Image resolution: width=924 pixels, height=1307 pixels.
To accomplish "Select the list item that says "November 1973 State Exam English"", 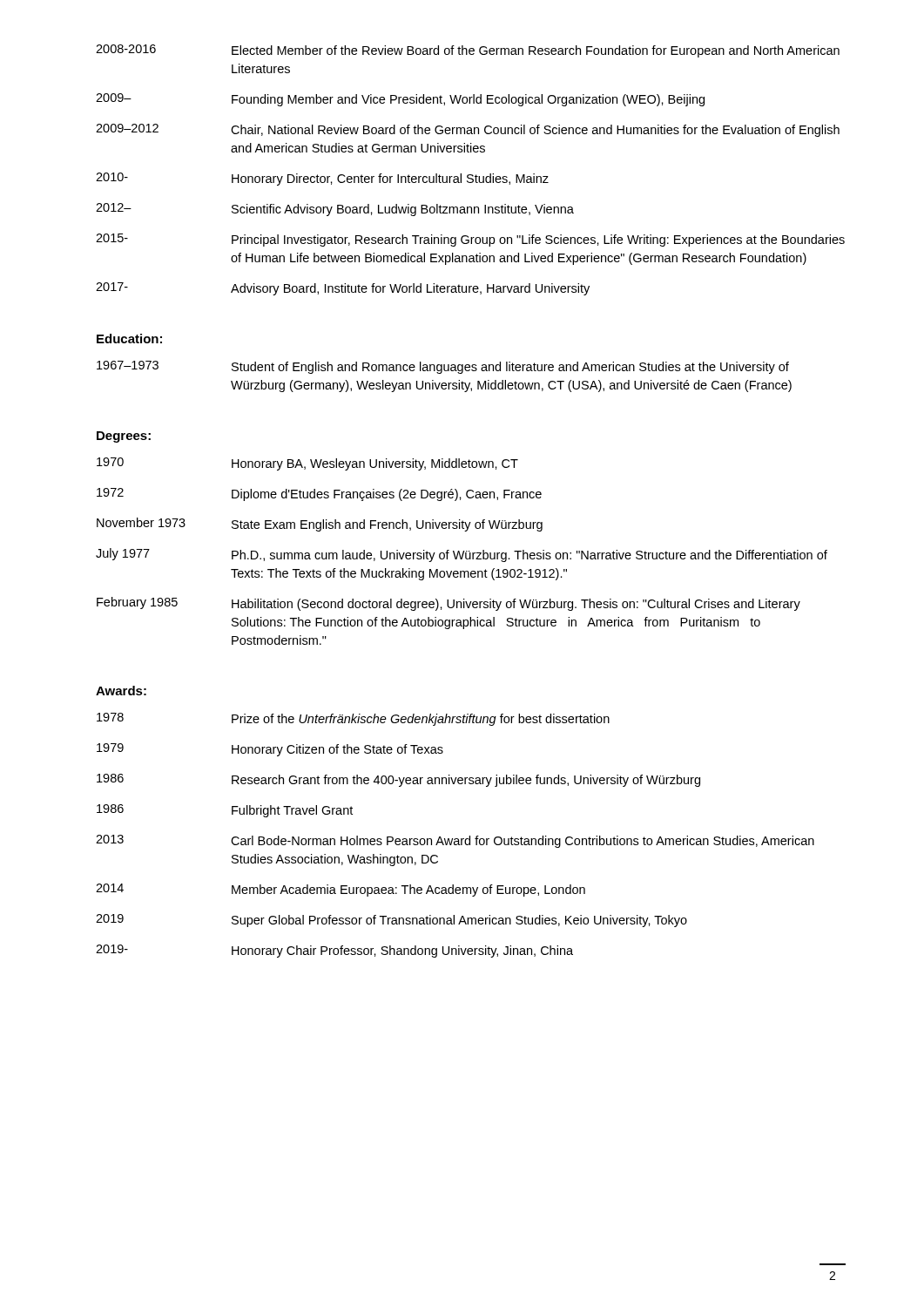I will pos(471,525).
